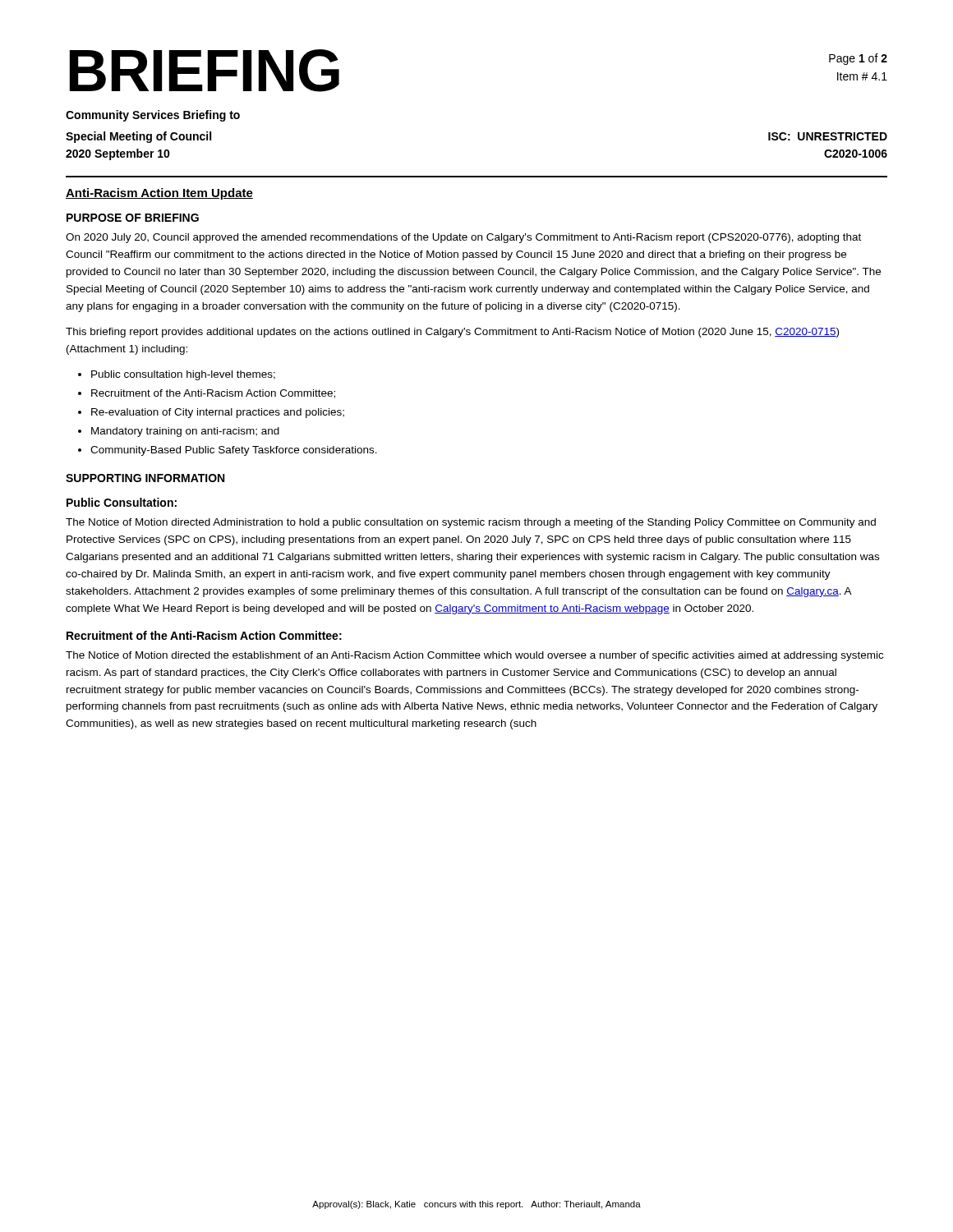The height and width of the screenshot is (1232, 953).
Task: Select the block starting "Public consultation high-level themes;"
Action: 183,375
